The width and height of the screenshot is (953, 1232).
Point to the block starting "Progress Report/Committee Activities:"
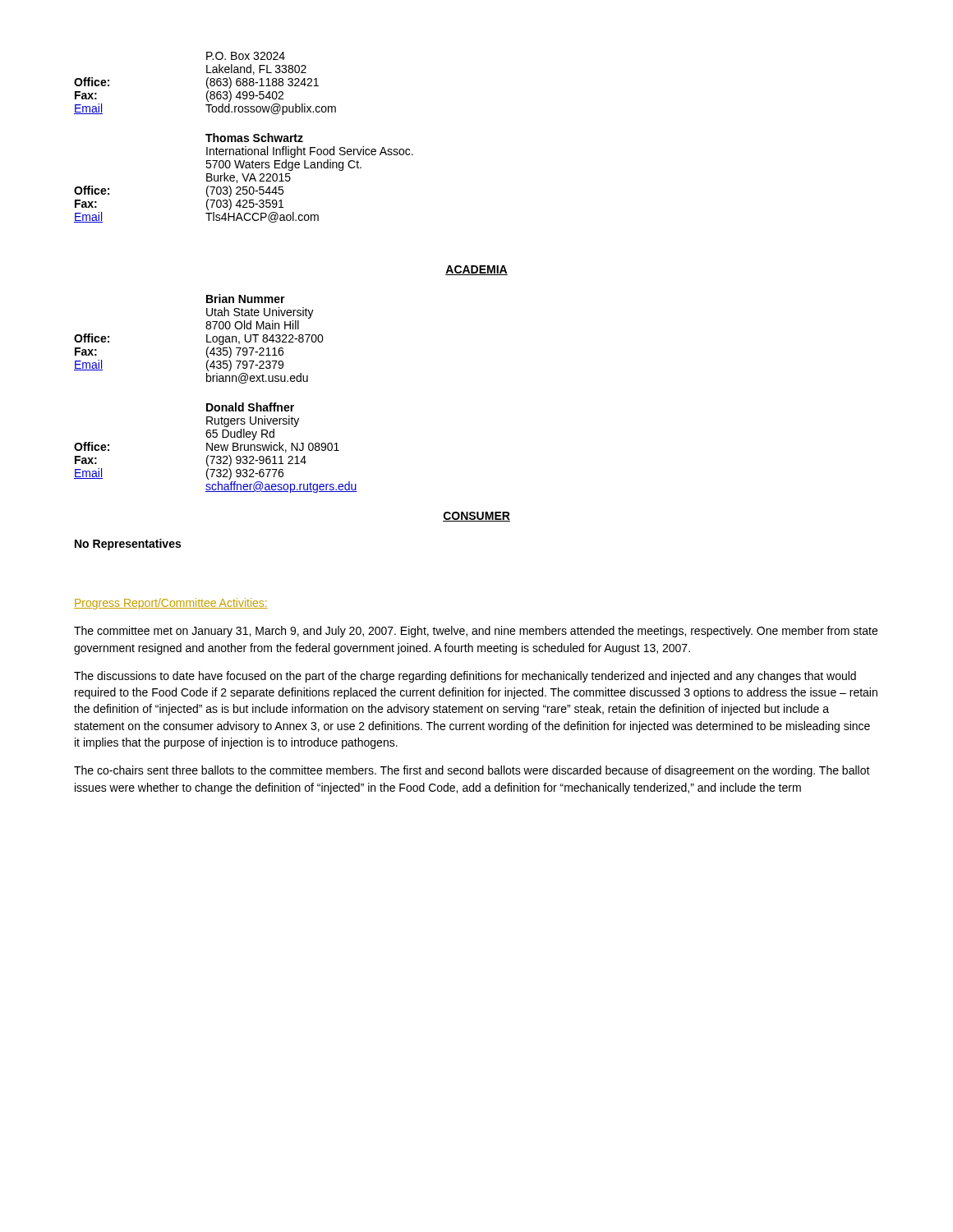point(171,603)
